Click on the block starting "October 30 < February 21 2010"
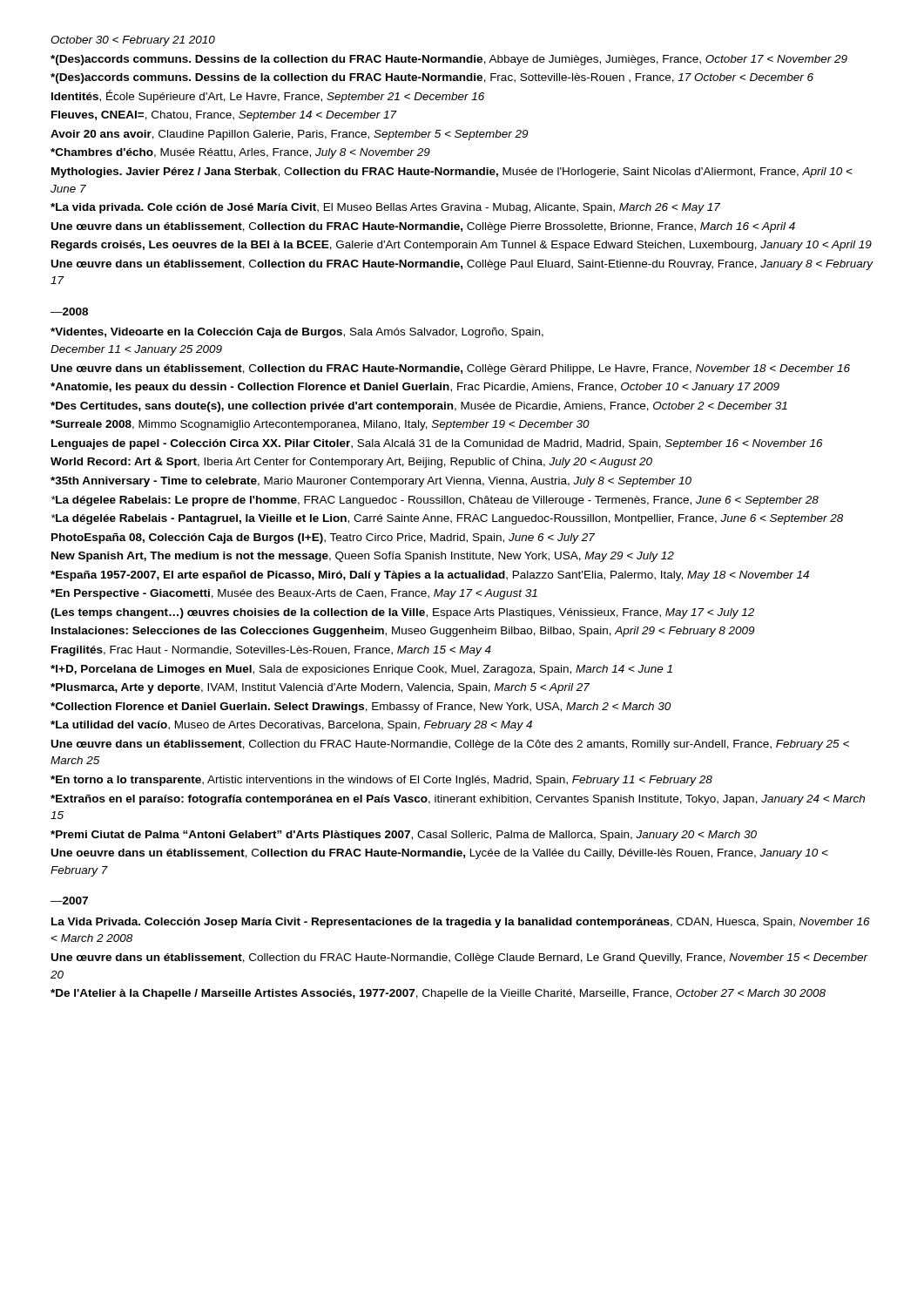 [x=133, y=40]
